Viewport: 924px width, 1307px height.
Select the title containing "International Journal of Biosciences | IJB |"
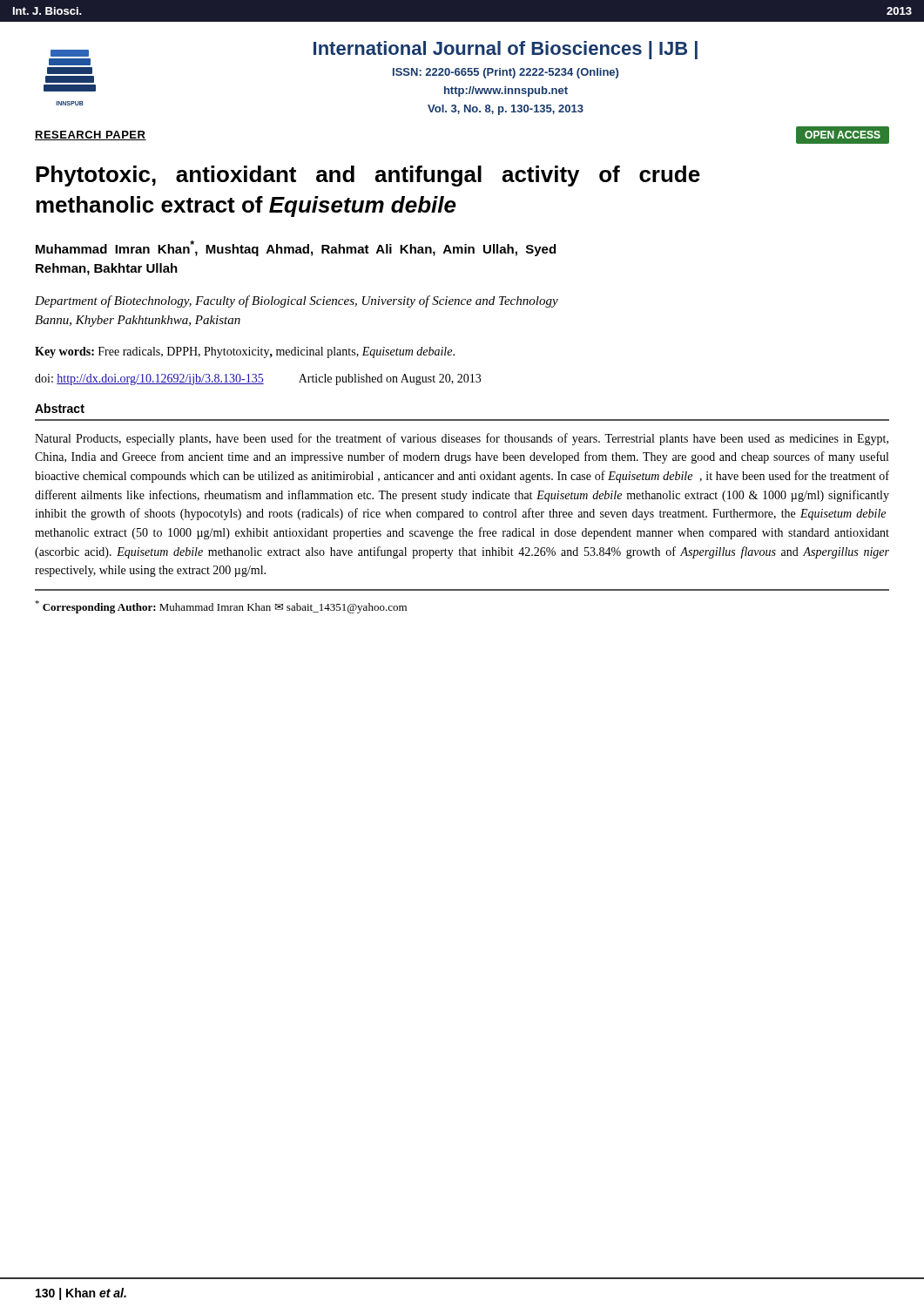coord(506,48)
